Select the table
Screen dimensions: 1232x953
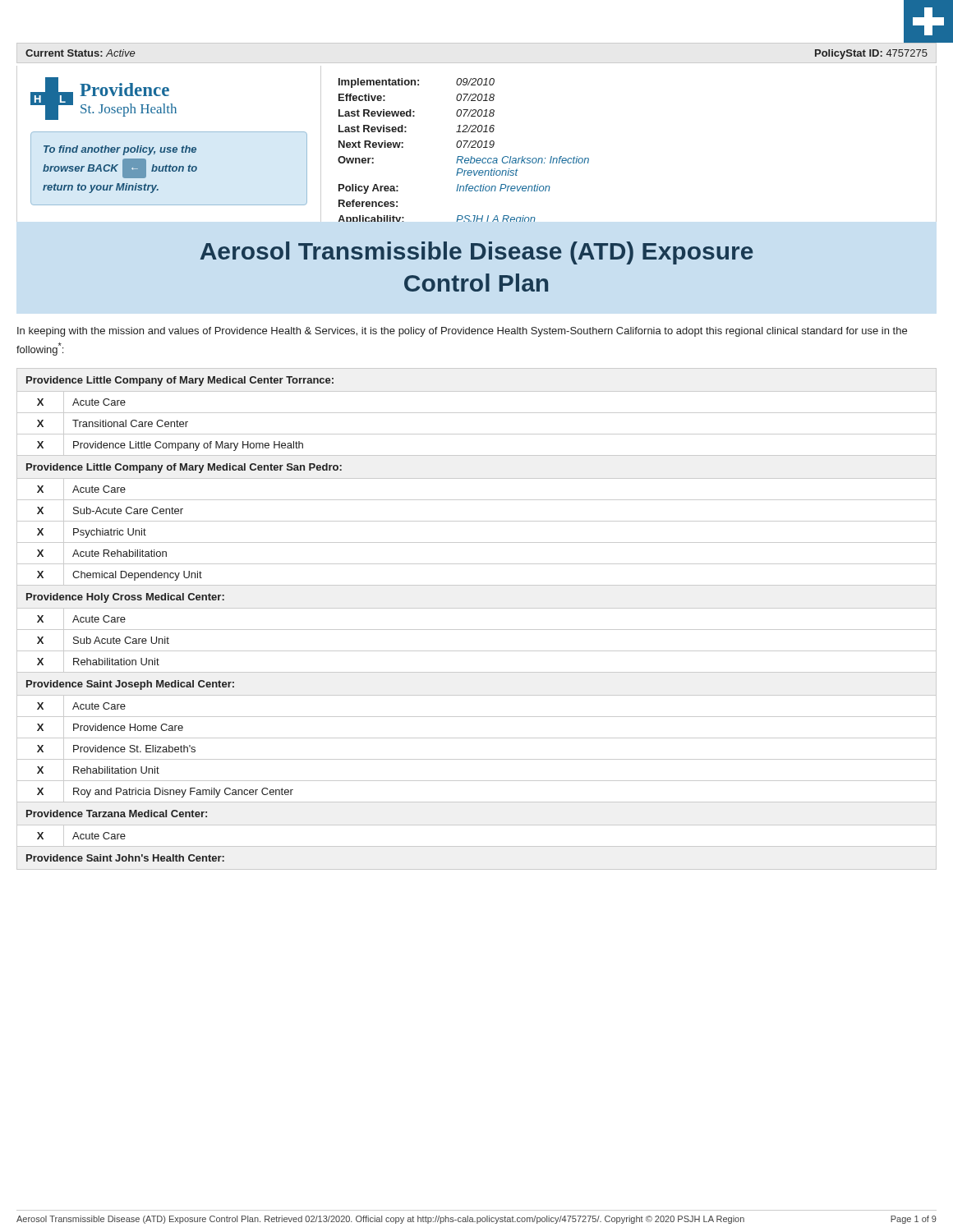476,619
